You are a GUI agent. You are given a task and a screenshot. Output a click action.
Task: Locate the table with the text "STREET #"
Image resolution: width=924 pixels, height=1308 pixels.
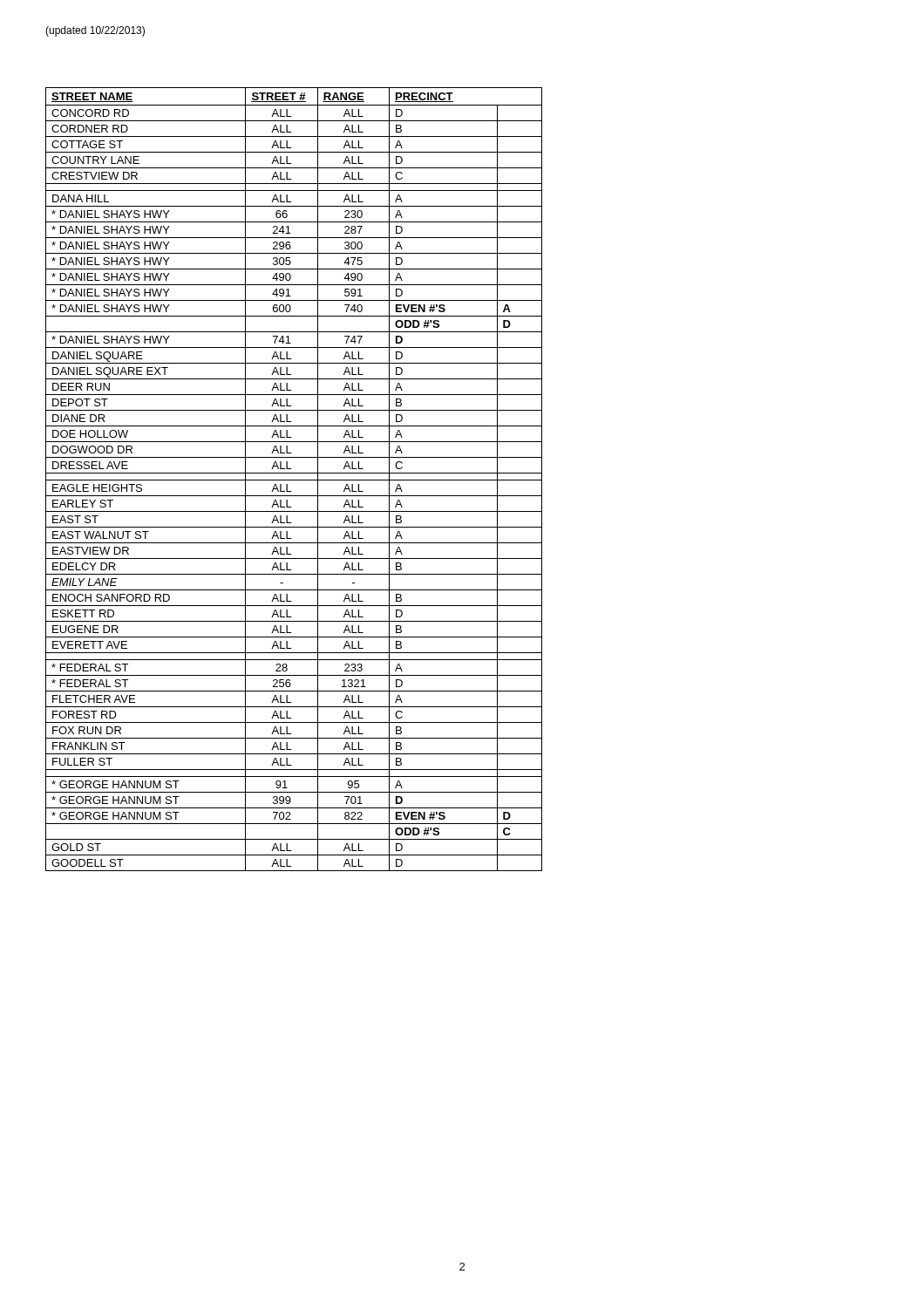(x=294, y=479)
